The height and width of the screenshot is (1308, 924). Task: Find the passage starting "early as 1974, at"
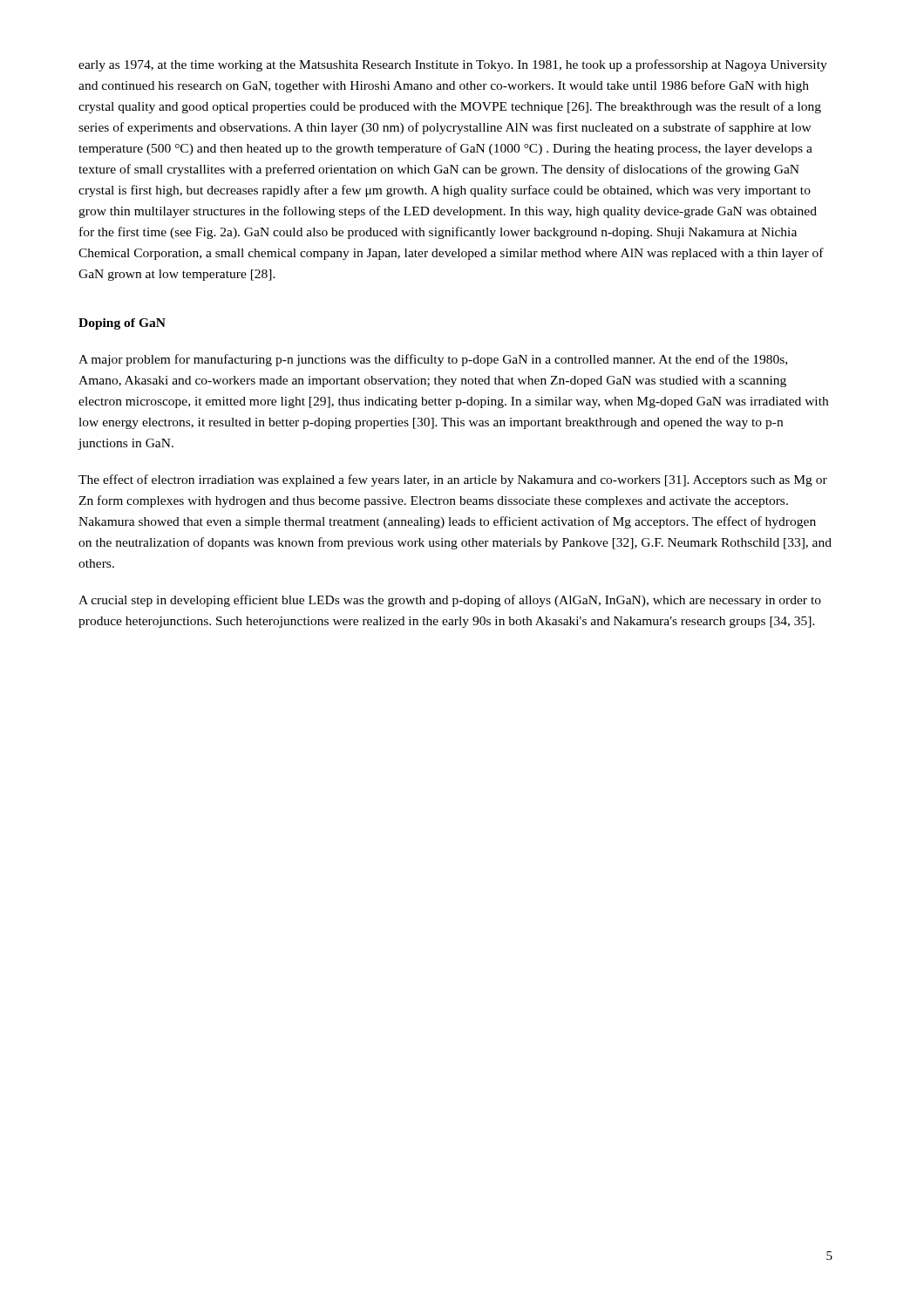(455, 169)
